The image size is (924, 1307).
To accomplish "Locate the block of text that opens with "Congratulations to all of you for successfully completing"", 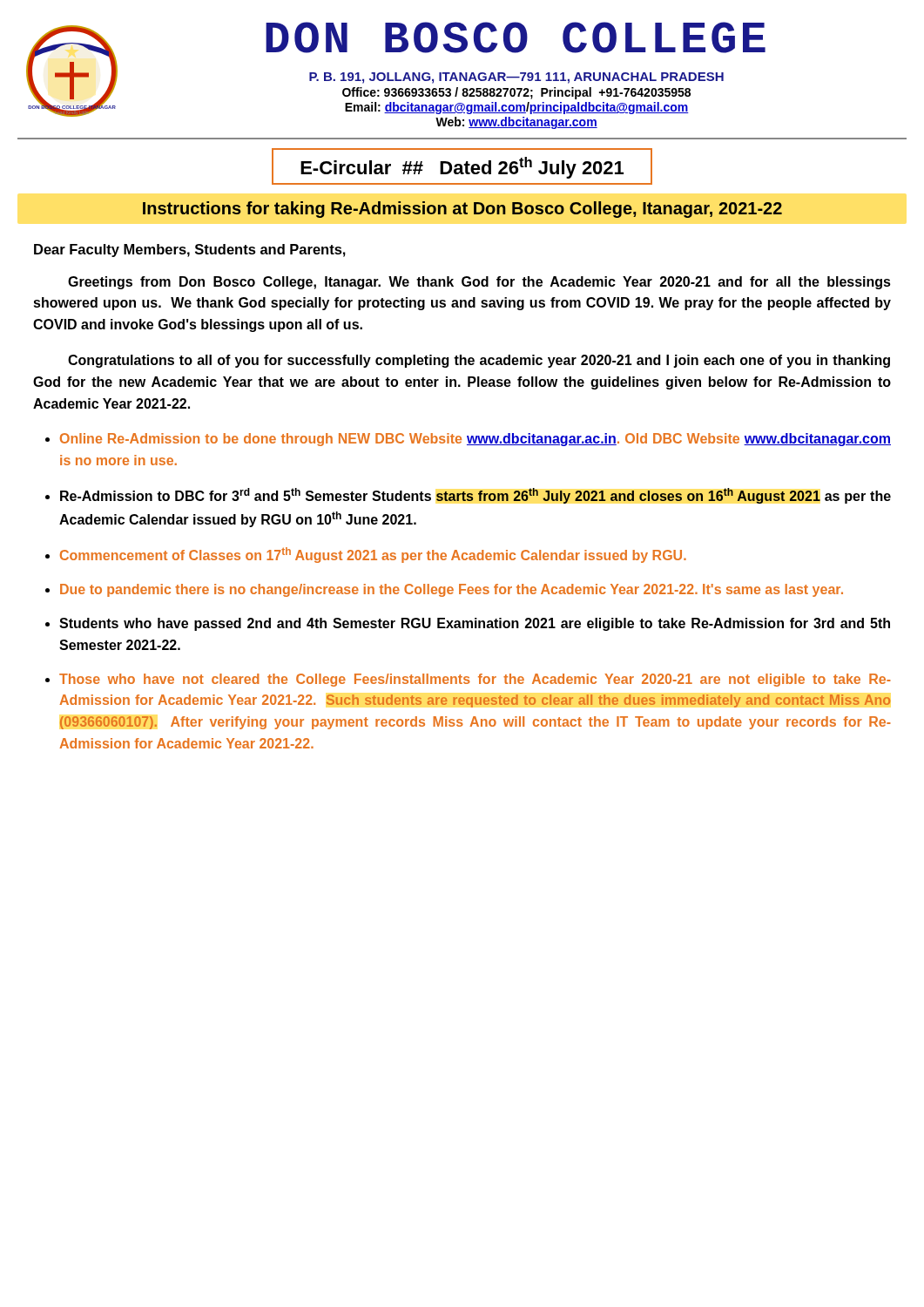I will click(x=462, y=382).
